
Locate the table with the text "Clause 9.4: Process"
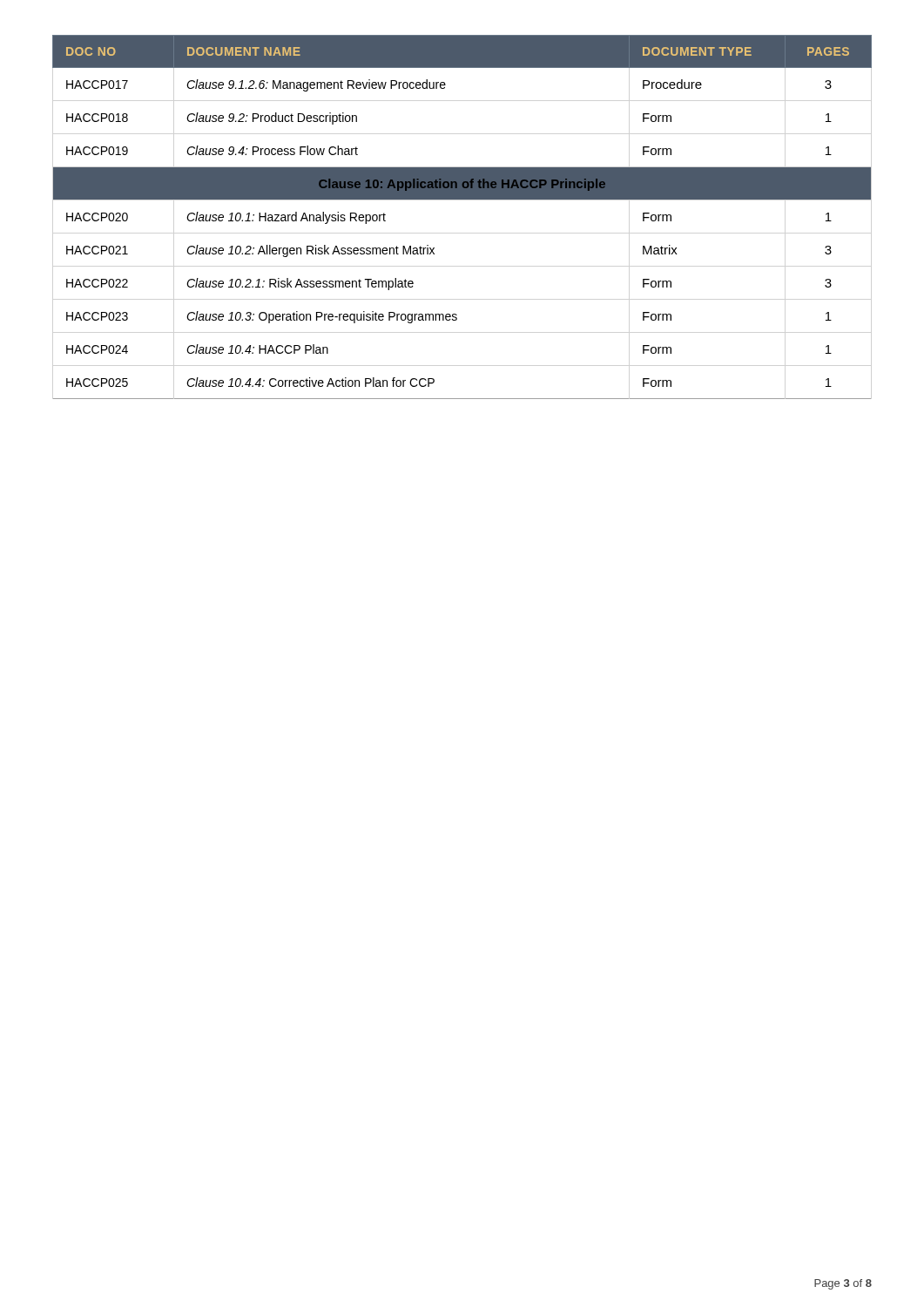pos(462,217)
